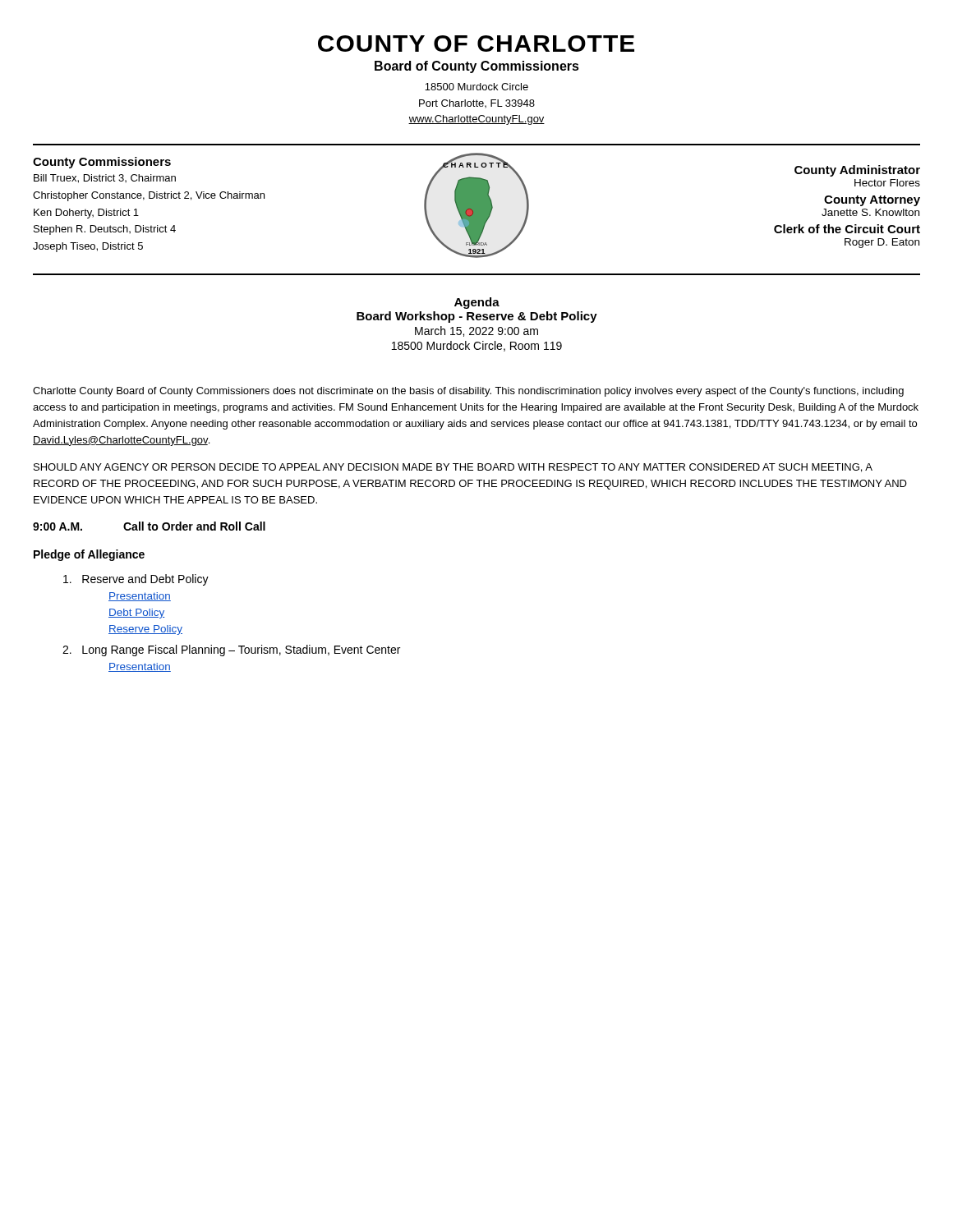Locate the block of text that opens with "County Commissioners Bill Truex,"
The image size is (953, 1232).
click(x=214, y=205)
